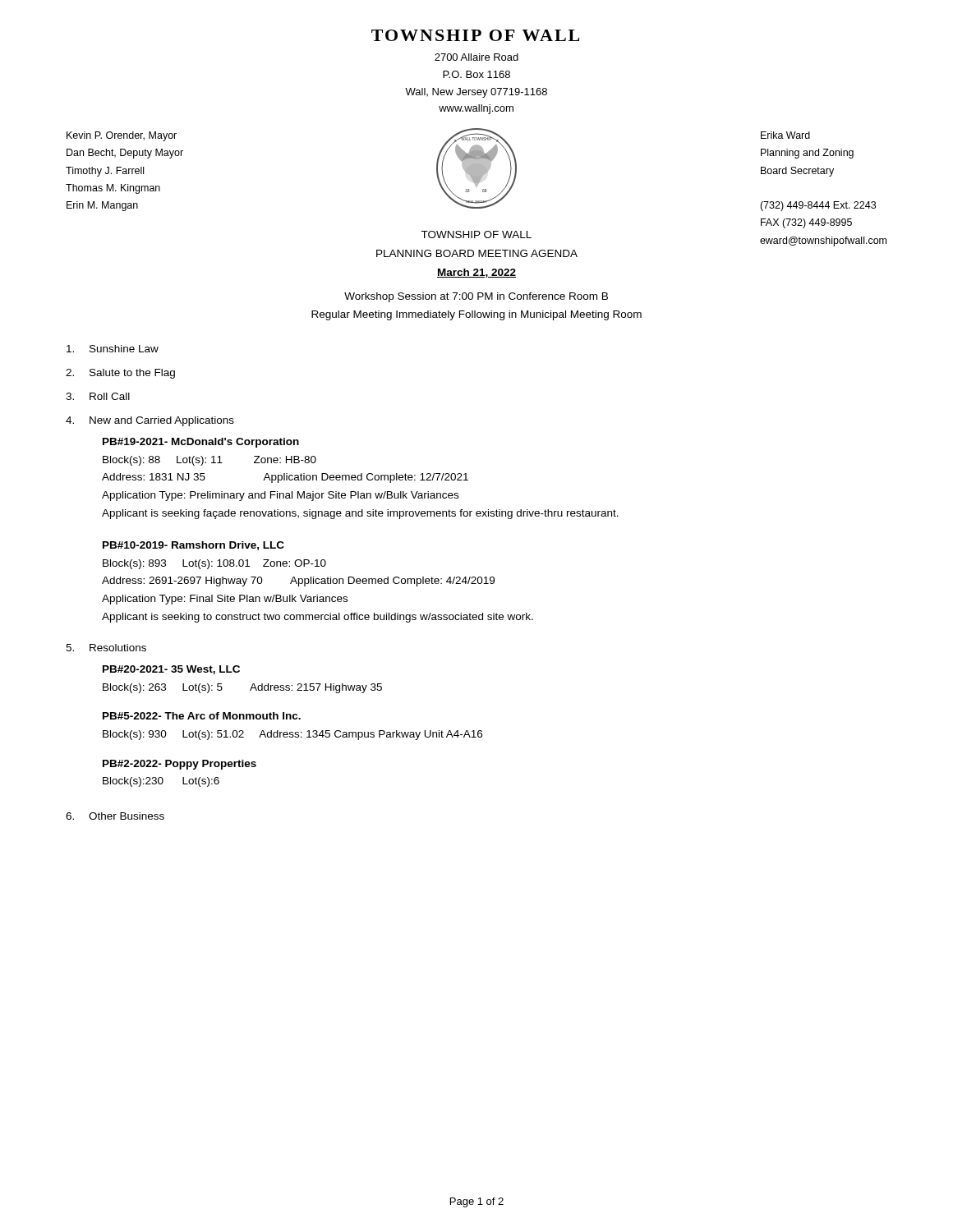Locate the text block starting "PB#5-2022- The Arc of"
This screenshot has width=953, height=1232.
202,716
